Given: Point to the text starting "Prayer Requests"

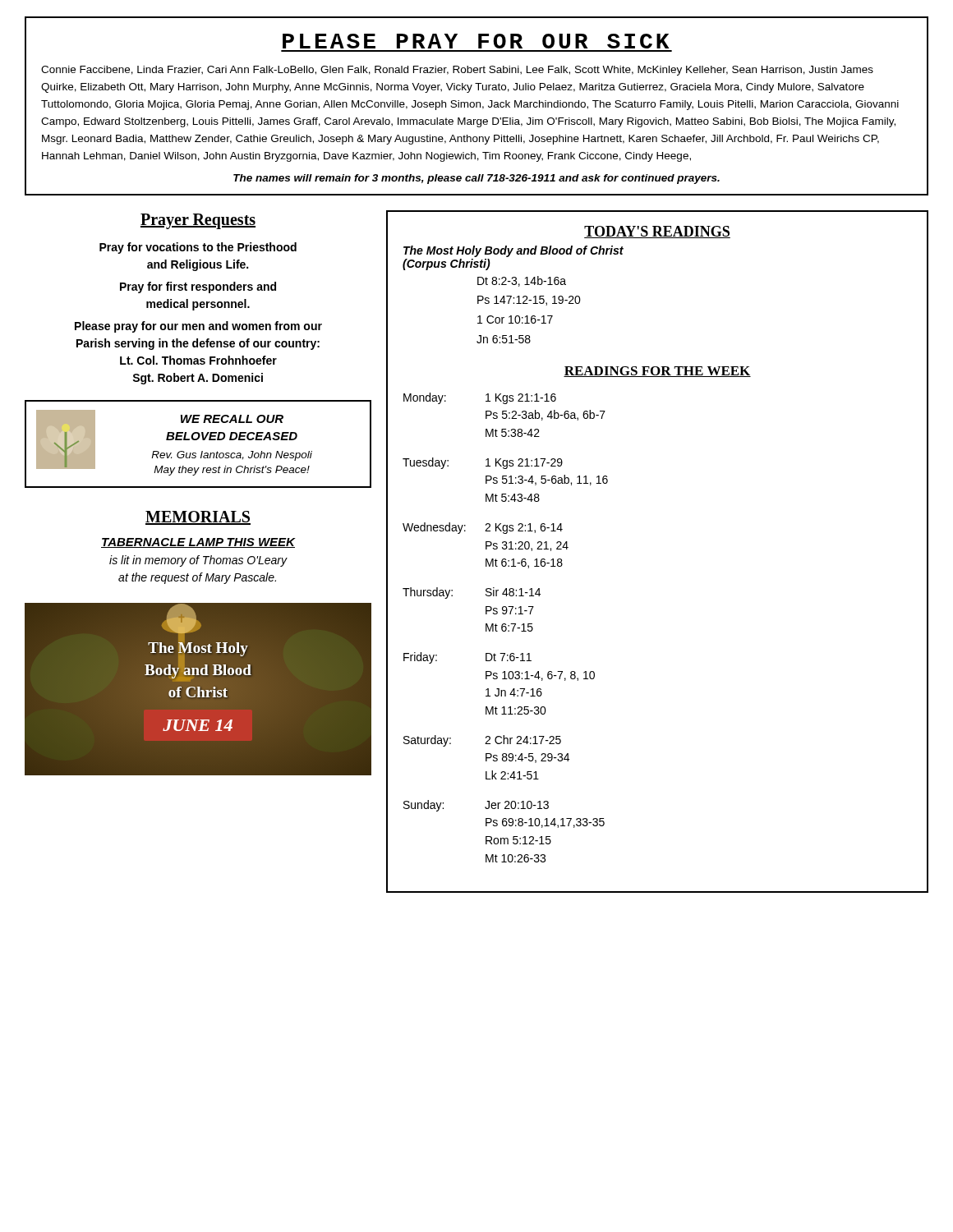Looking at the screenshot, I should (198, 219).
